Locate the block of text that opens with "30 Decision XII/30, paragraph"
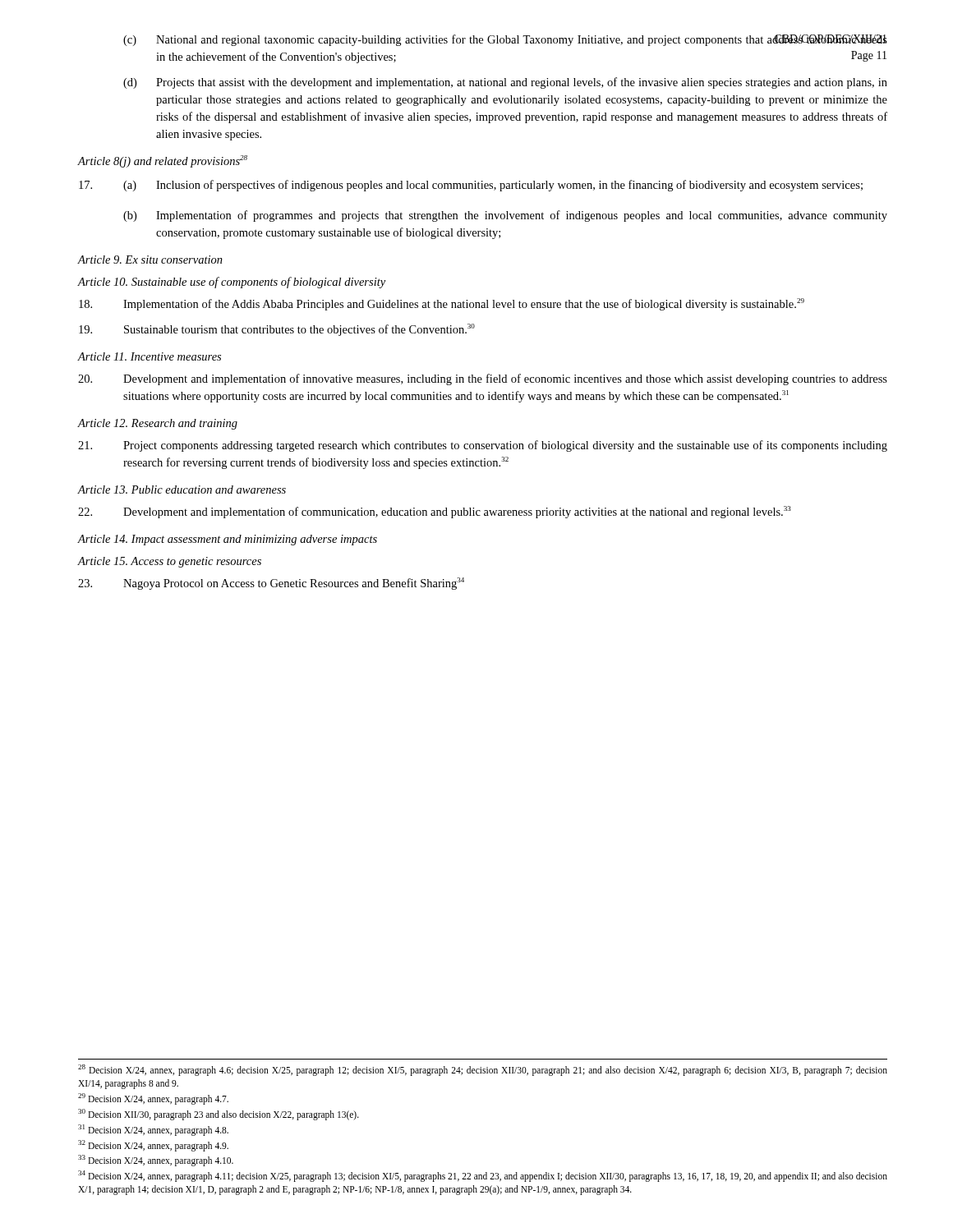The width and height of the screenshot is (953, 1232). coord(219,1114)
